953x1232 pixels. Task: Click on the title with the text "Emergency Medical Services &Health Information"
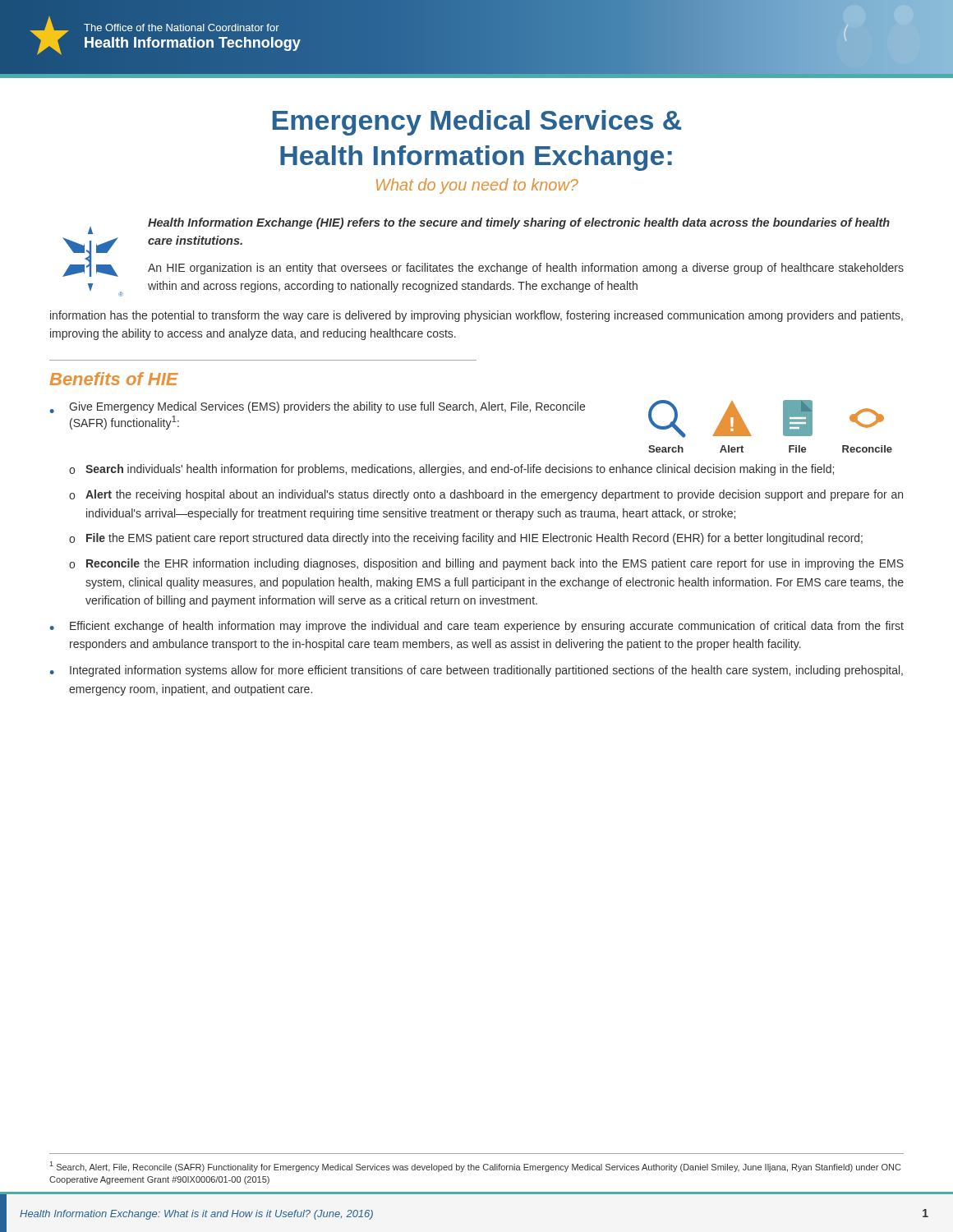pos(476,149)
